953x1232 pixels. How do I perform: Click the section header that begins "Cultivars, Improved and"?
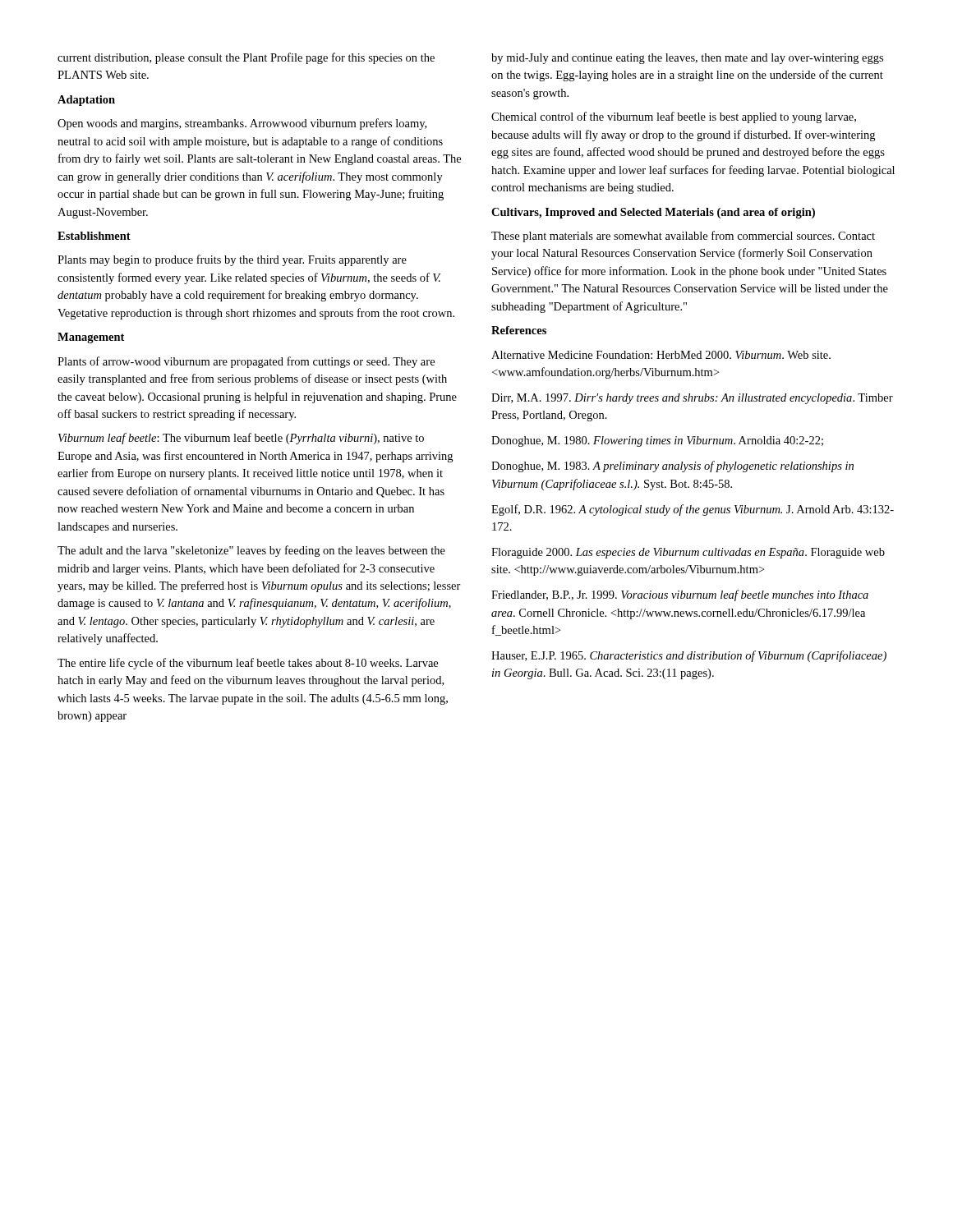pos(693,212)
